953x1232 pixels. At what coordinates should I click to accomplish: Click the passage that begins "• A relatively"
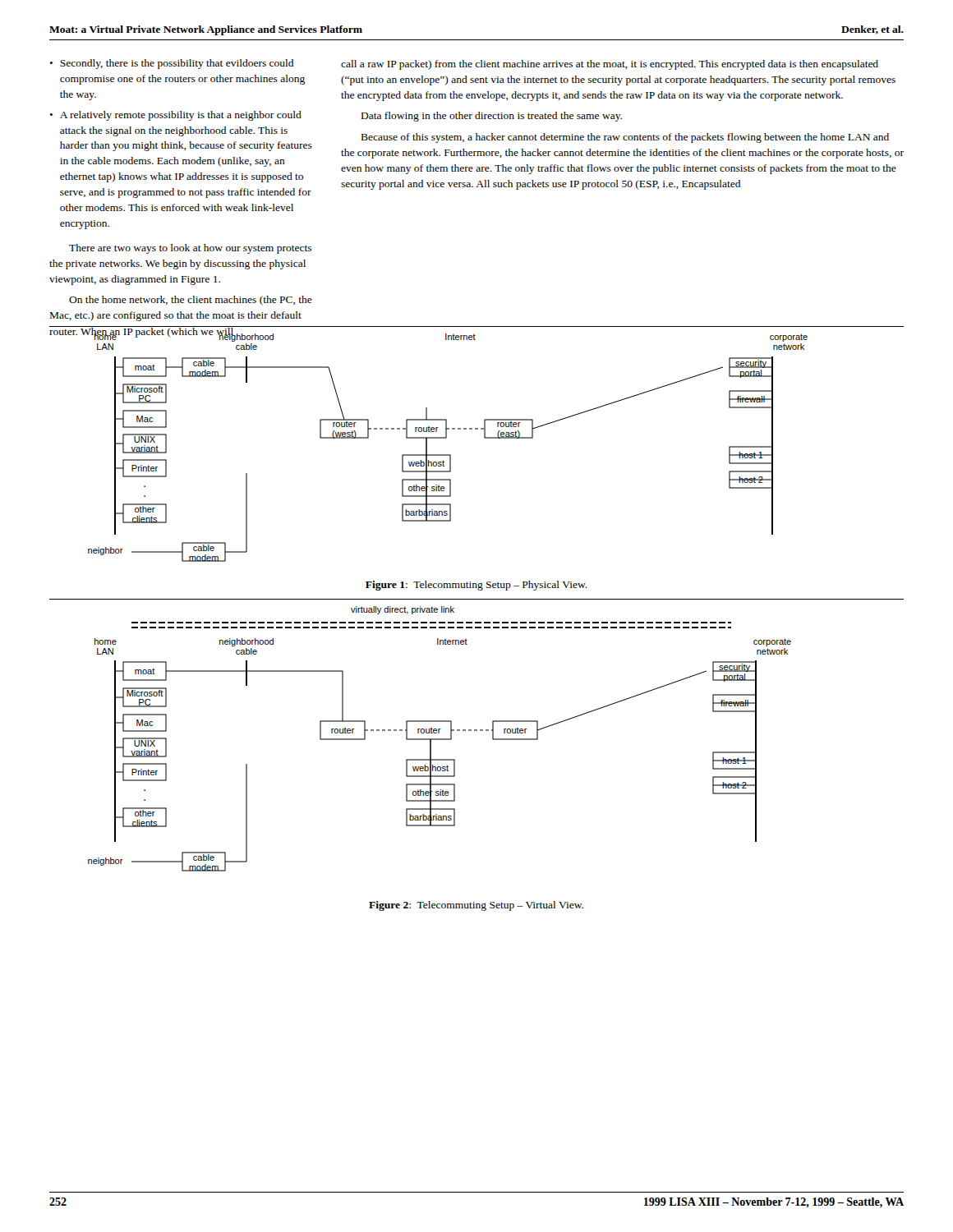(183, 169)
